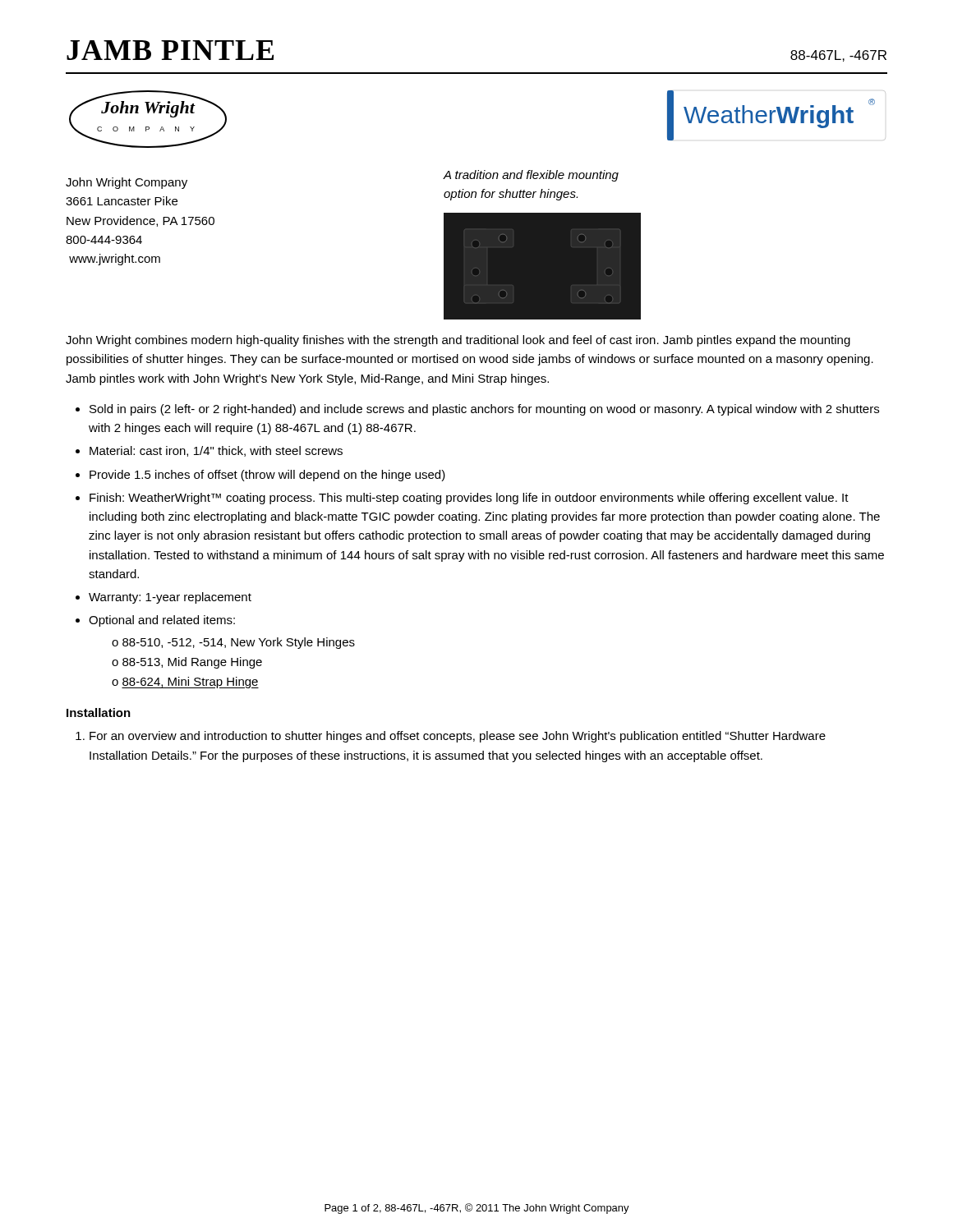953x1232 pixels.
Task: Find the list item with the text "For an overview and introduction to"
Action: click(457, 745)
